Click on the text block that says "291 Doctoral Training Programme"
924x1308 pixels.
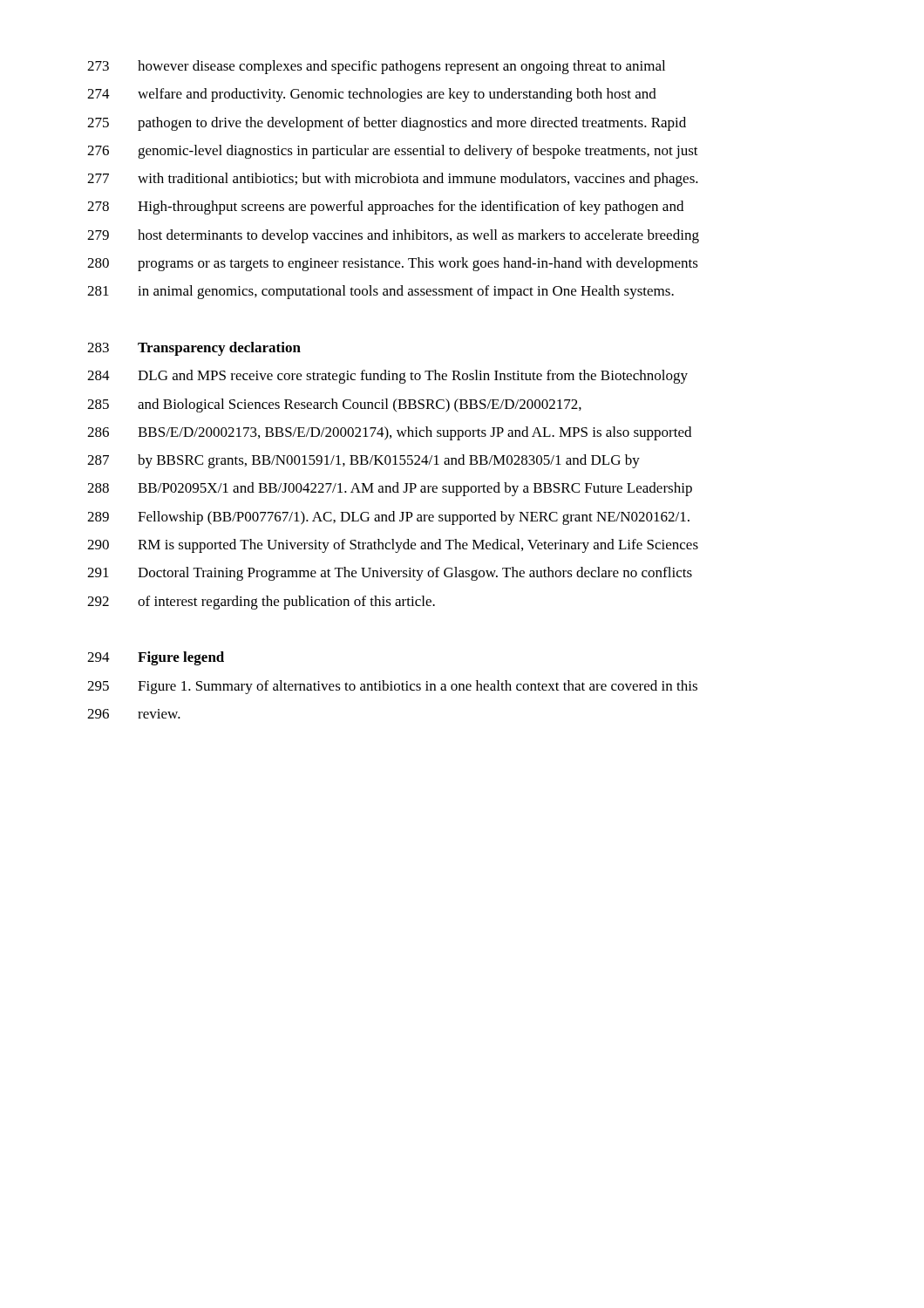tap(473, 573)
